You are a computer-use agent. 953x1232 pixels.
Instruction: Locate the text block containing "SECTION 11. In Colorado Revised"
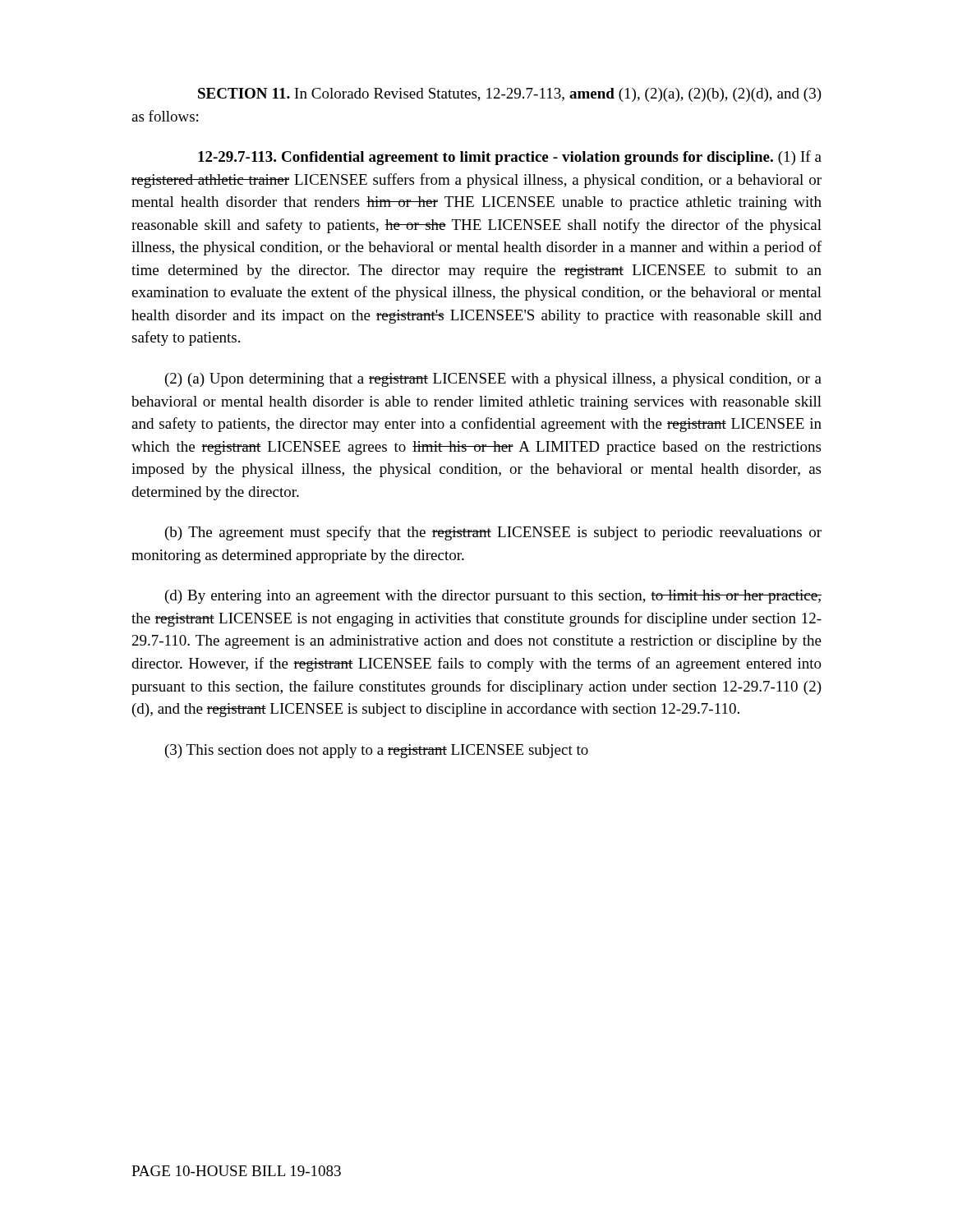pyautogui.click(x=476, y=105)
